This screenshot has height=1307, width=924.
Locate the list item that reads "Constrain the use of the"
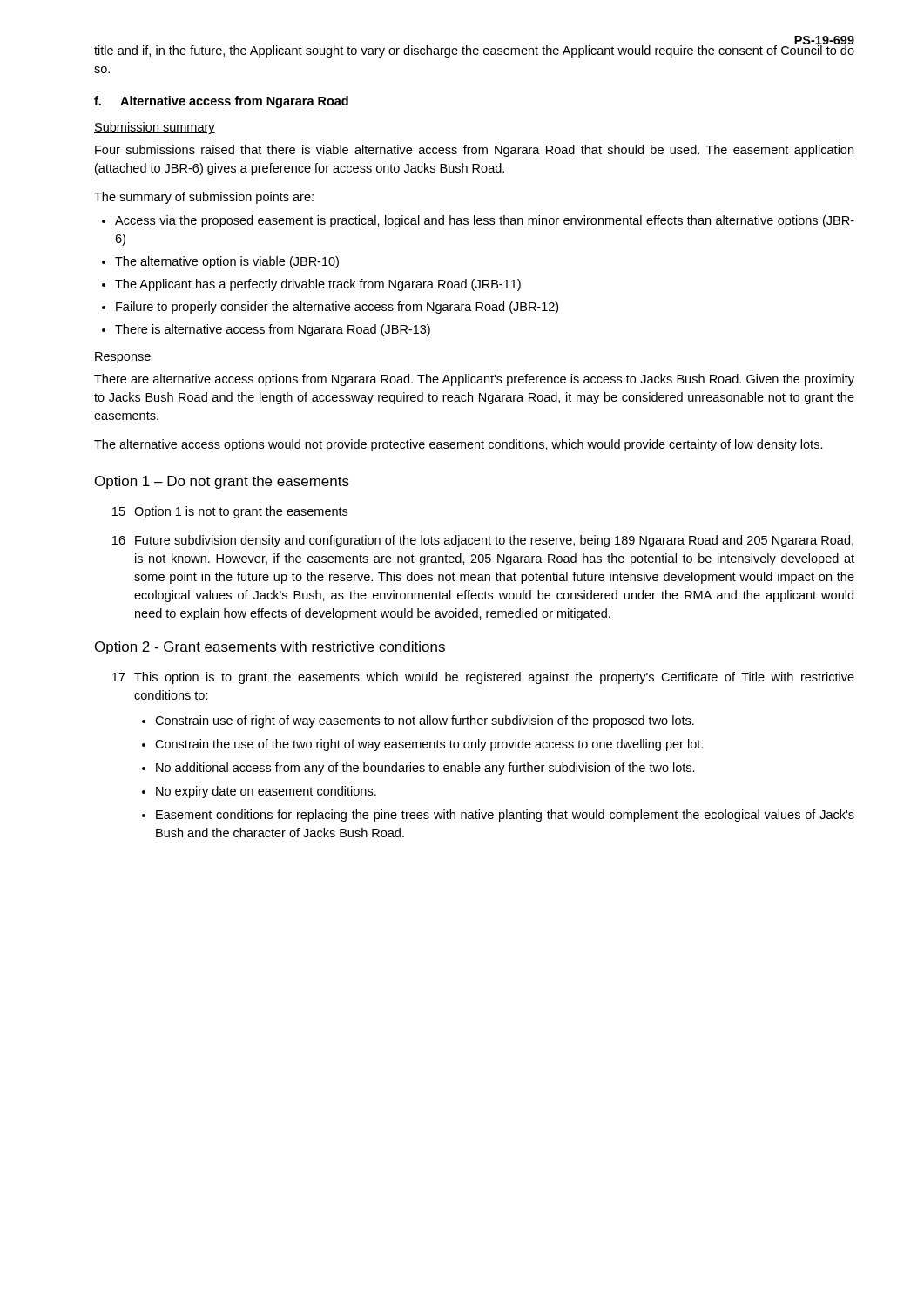[x=429, y=744]
